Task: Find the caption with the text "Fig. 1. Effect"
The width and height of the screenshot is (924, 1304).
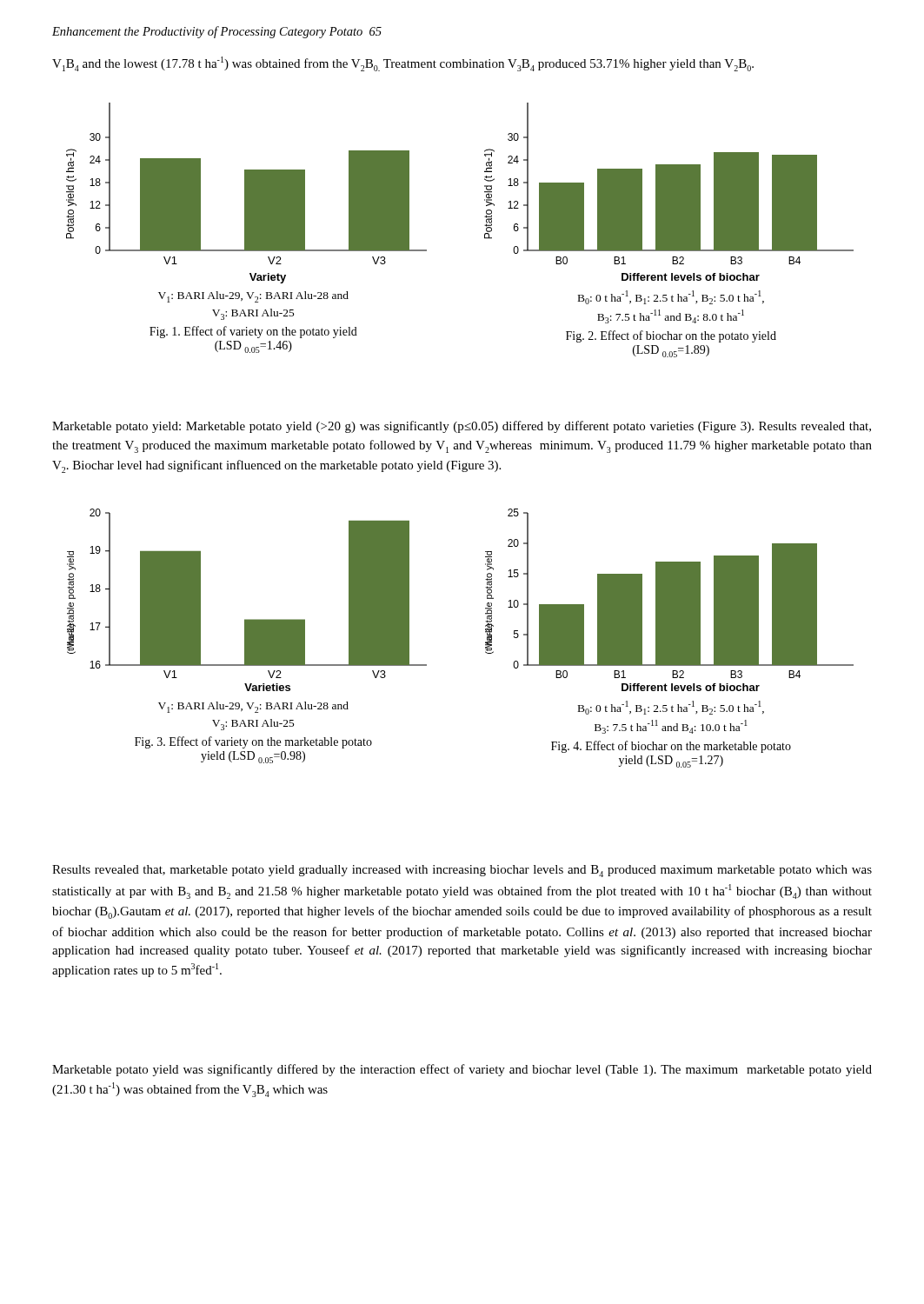Action: [x=253, y=340]
